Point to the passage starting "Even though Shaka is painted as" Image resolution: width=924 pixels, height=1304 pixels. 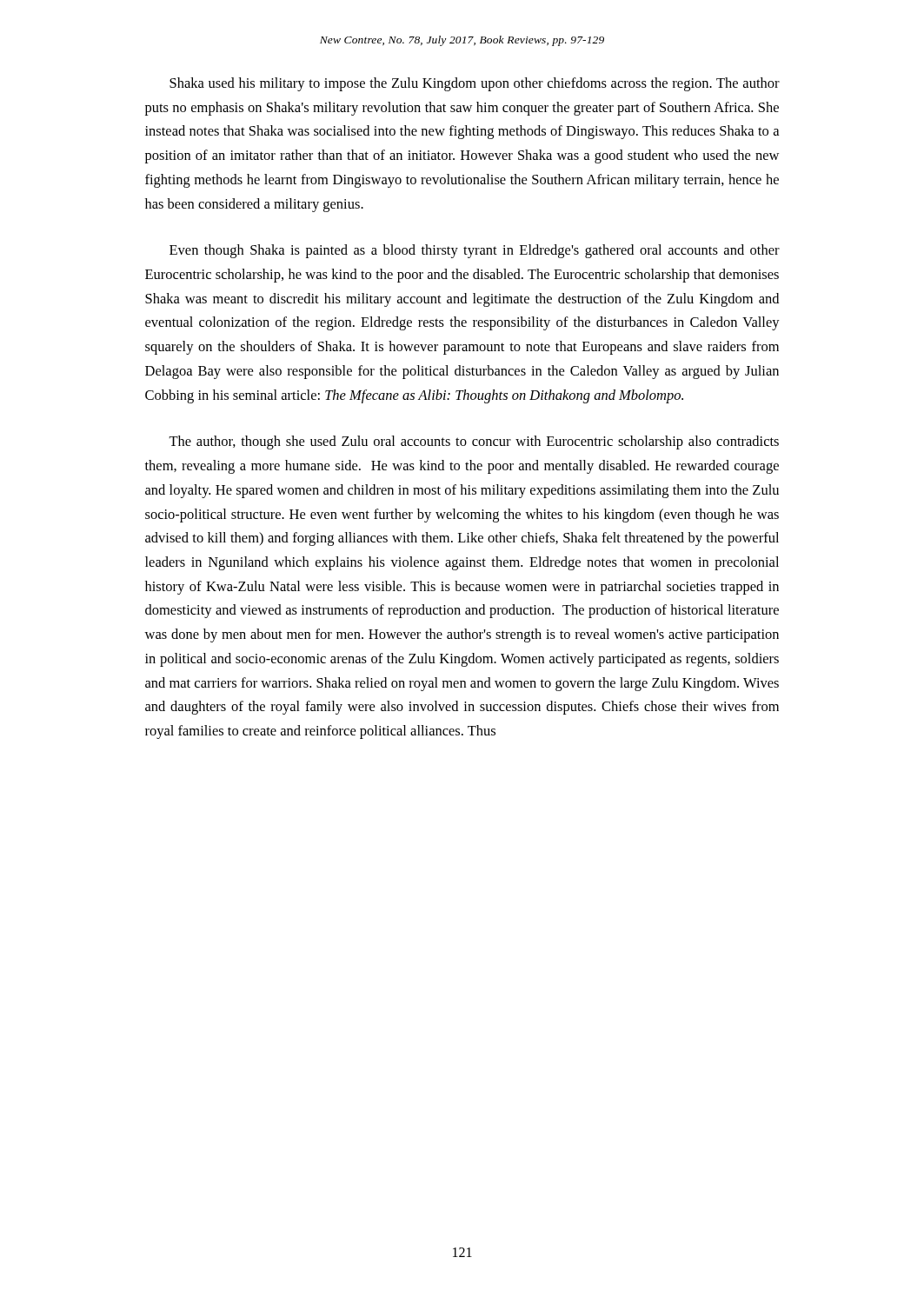point(462,322)
